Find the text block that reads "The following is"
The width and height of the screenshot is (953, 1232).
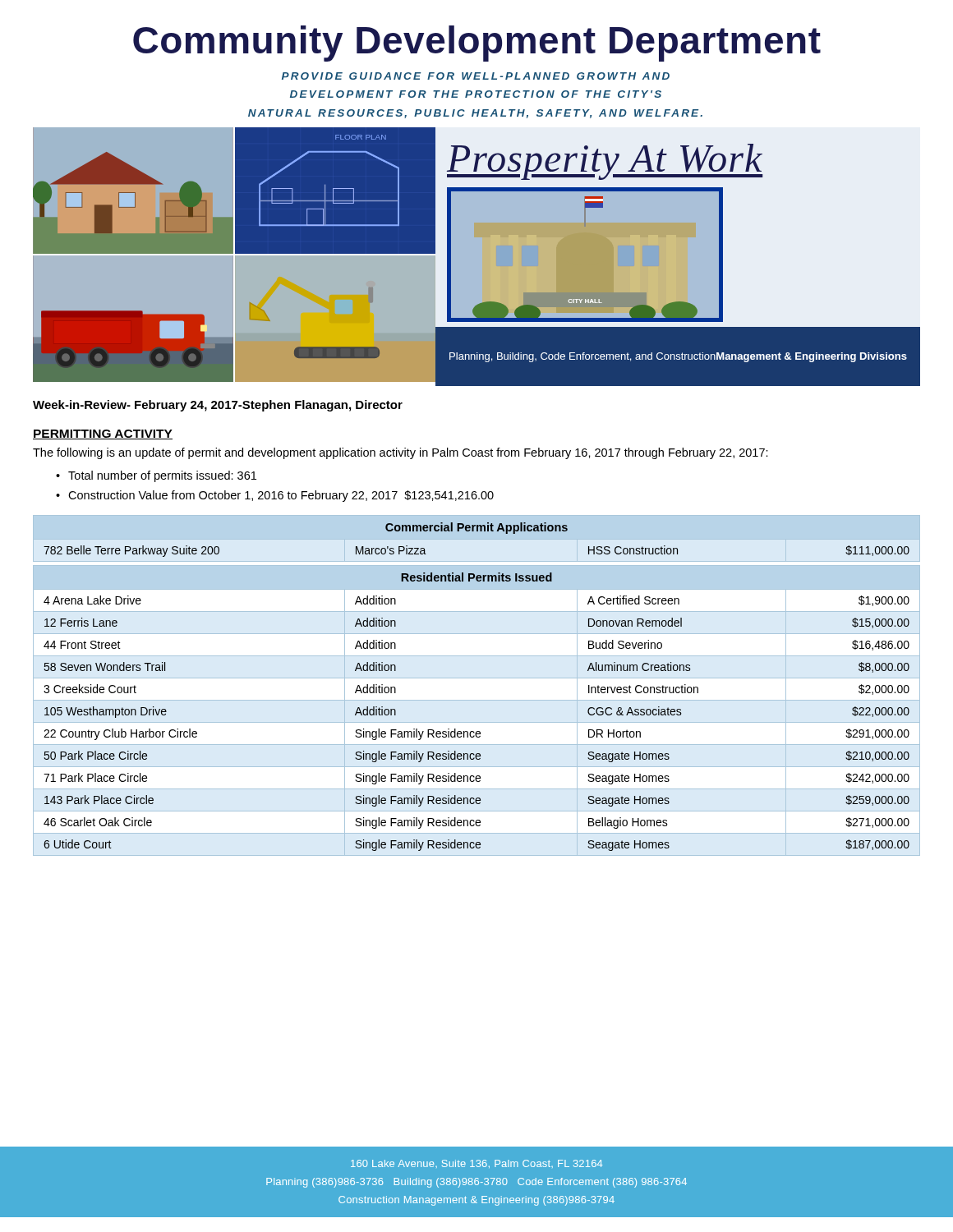tap(401, 452)
